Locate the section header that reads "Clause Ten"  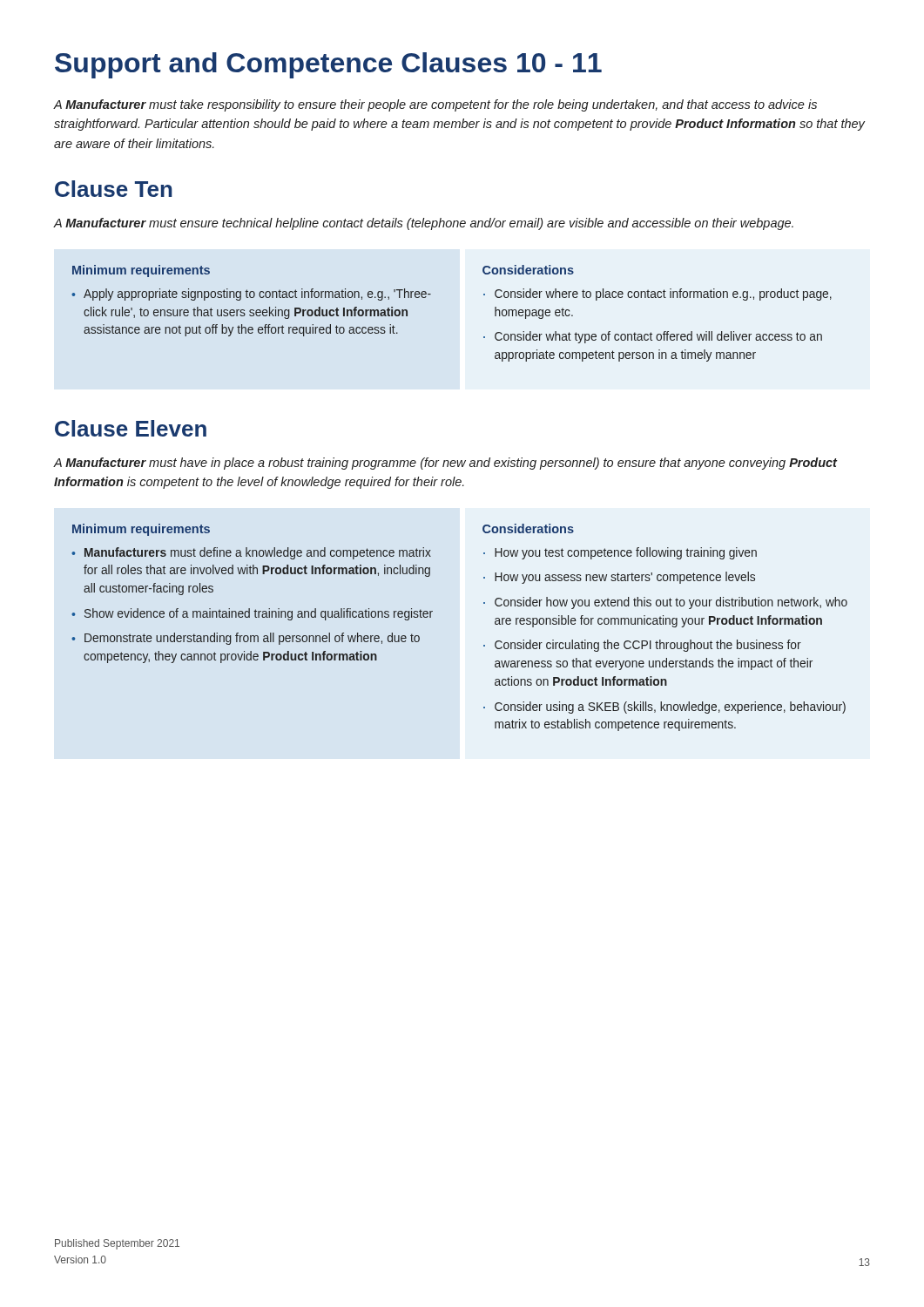point(114,189)
